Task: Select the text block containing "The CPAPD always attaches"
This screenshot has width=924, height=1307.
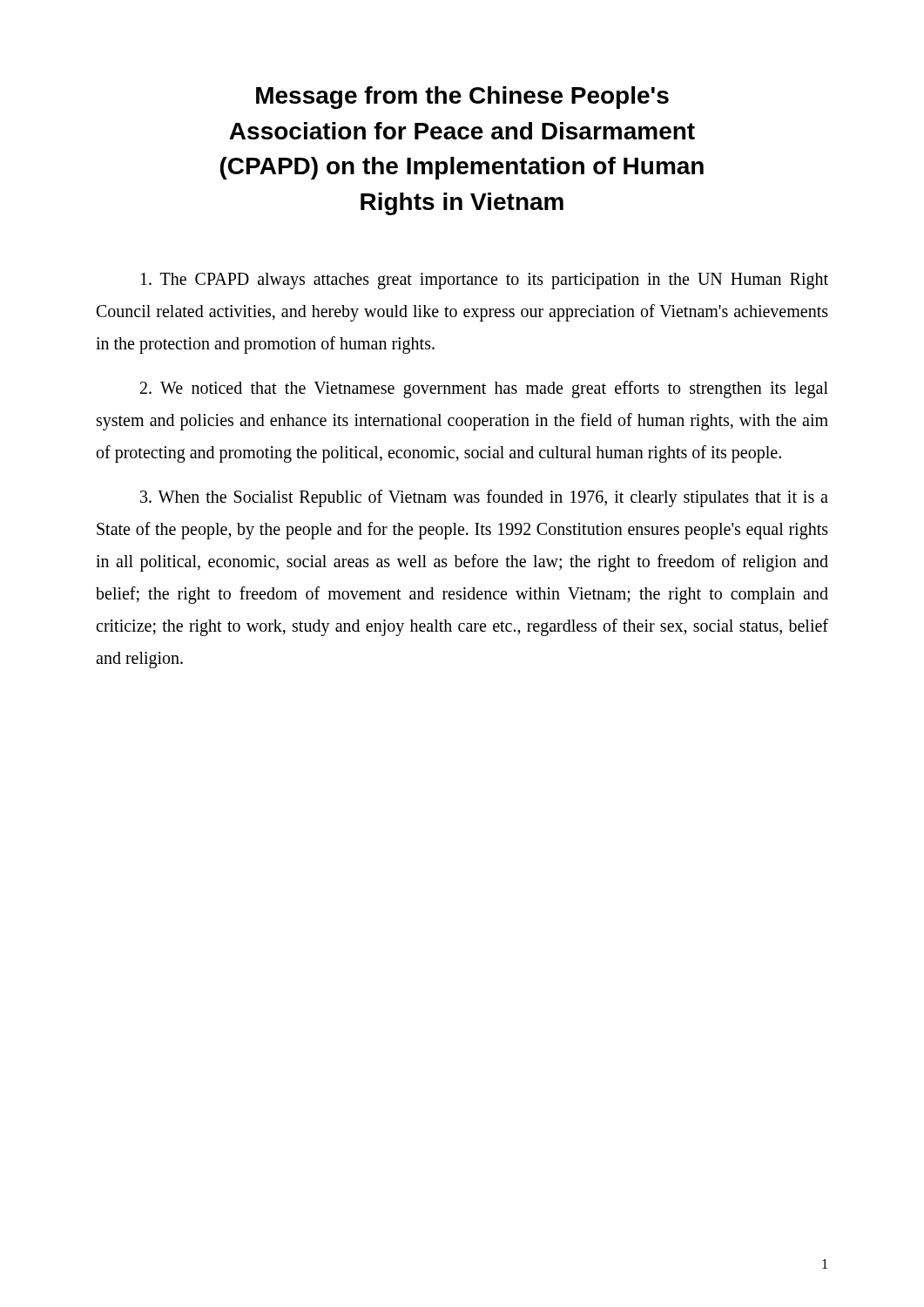Action: click(462, 311)
